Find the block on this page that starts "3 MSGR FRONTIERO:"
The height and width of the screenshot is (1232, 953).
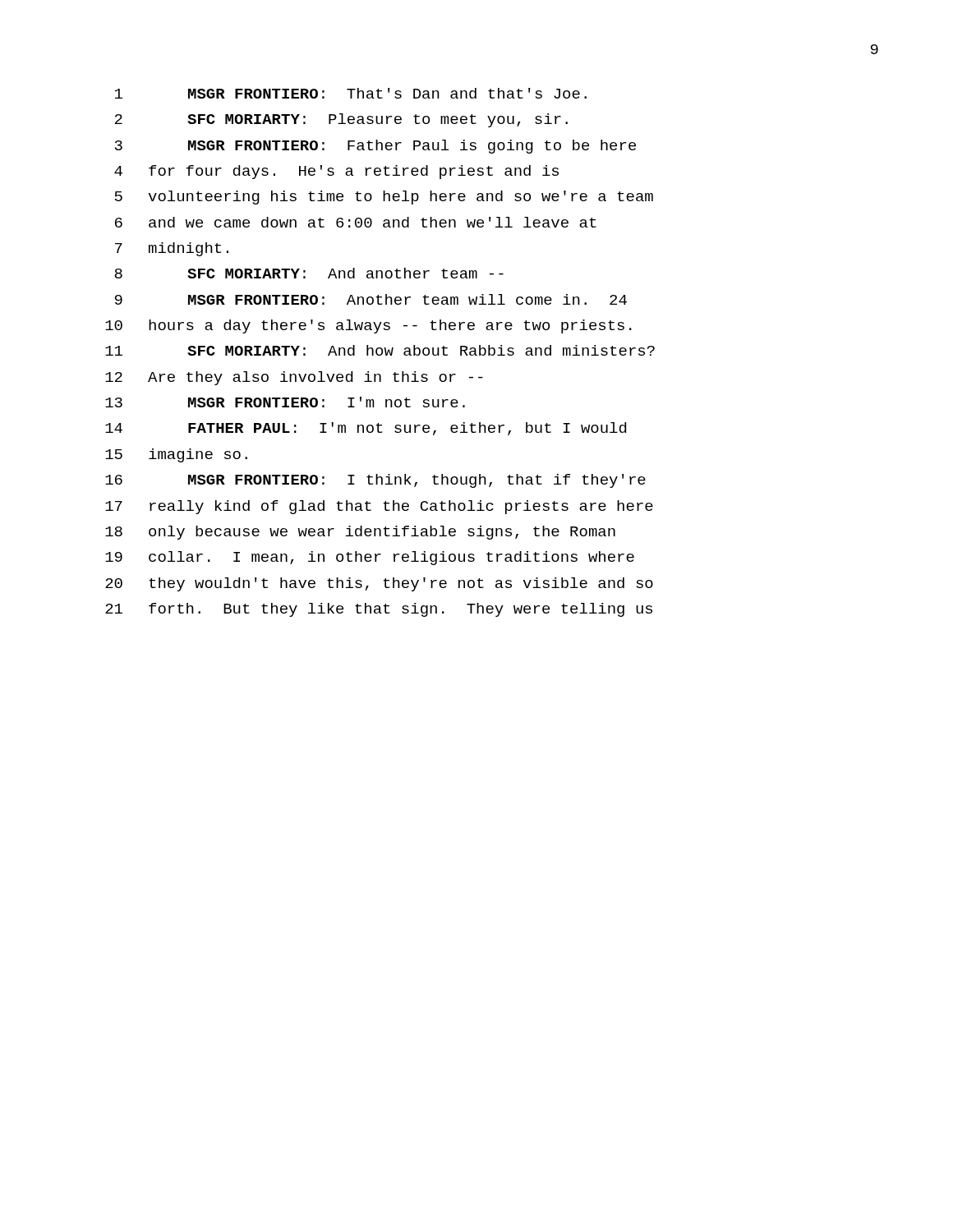(x=476, y=147)
